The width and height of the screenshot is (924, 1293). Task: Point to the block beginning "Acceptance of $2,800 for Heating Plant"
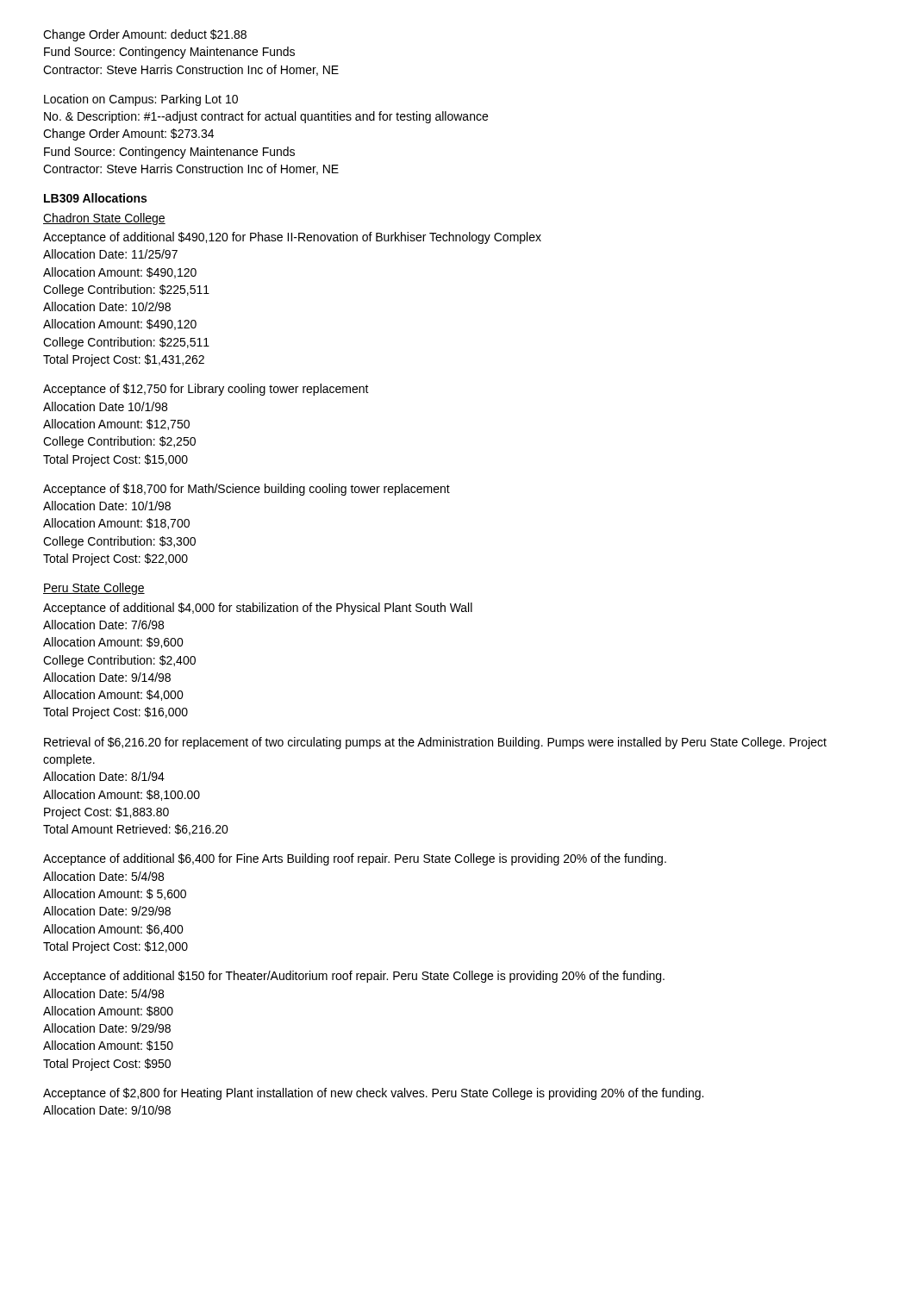point(462,1102)
